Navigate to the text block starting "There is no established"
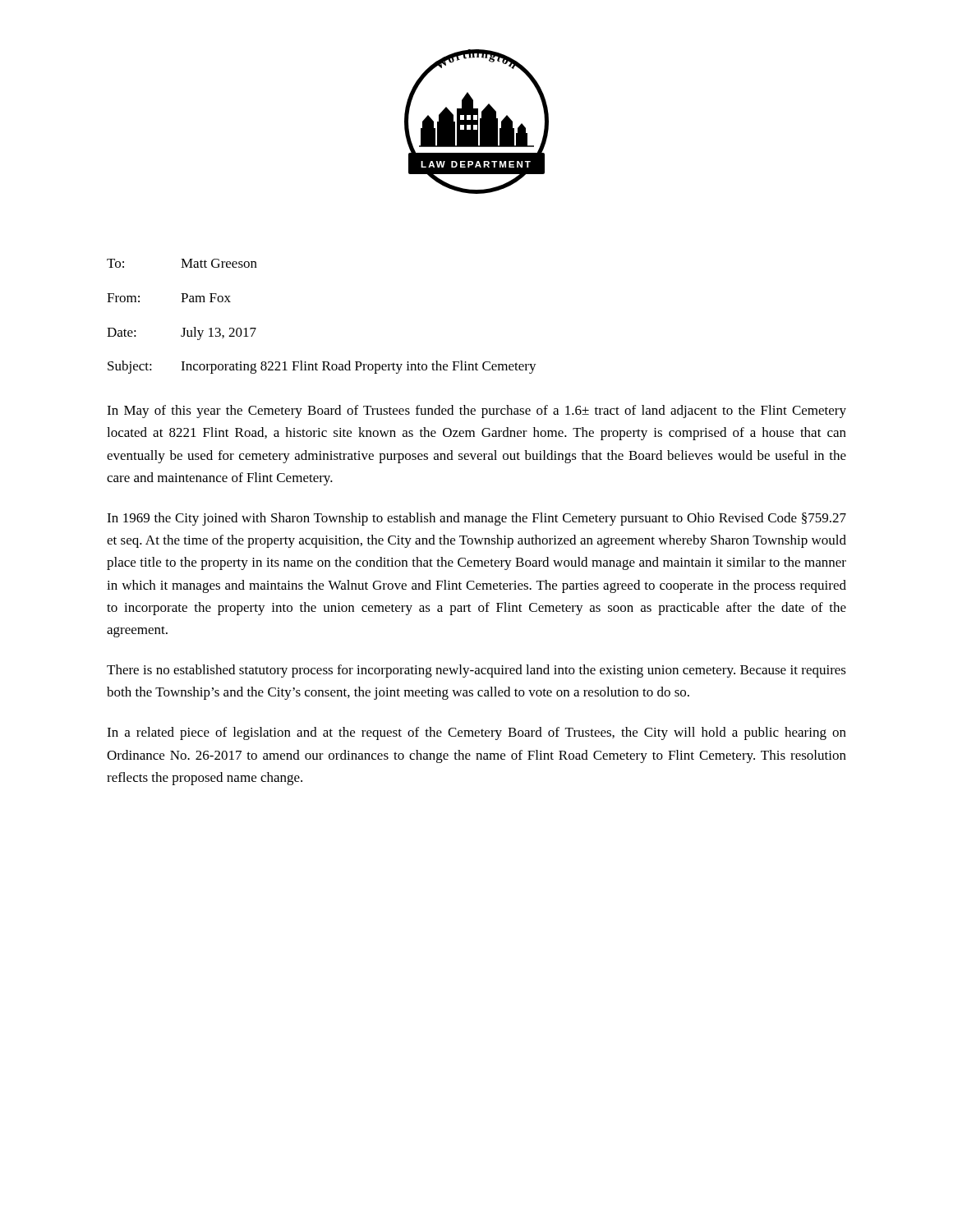This screenshot has width=953, height=1232. coord(476,681)
